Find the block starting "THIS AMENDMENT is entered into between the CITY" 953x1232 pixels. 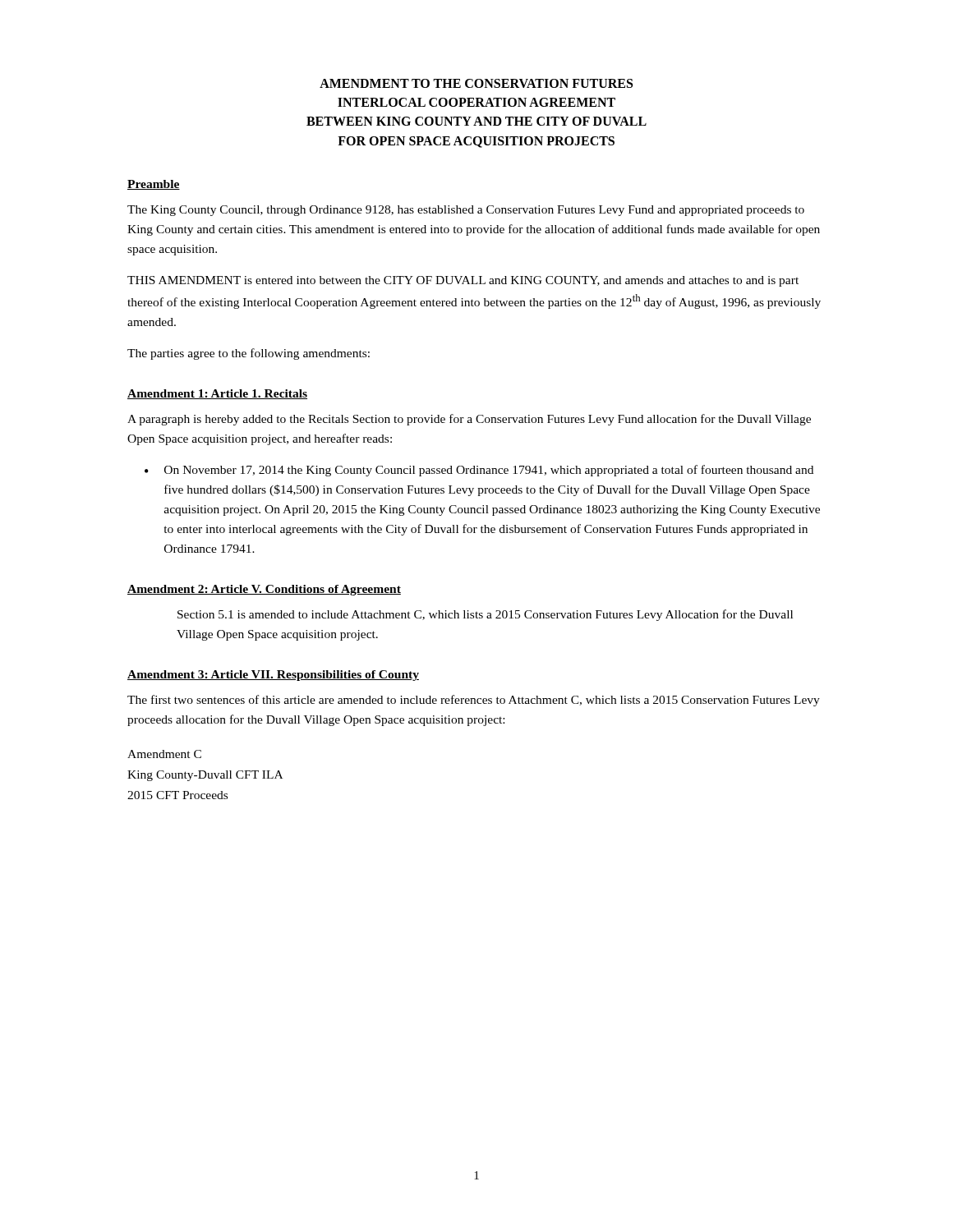[474, 301]
